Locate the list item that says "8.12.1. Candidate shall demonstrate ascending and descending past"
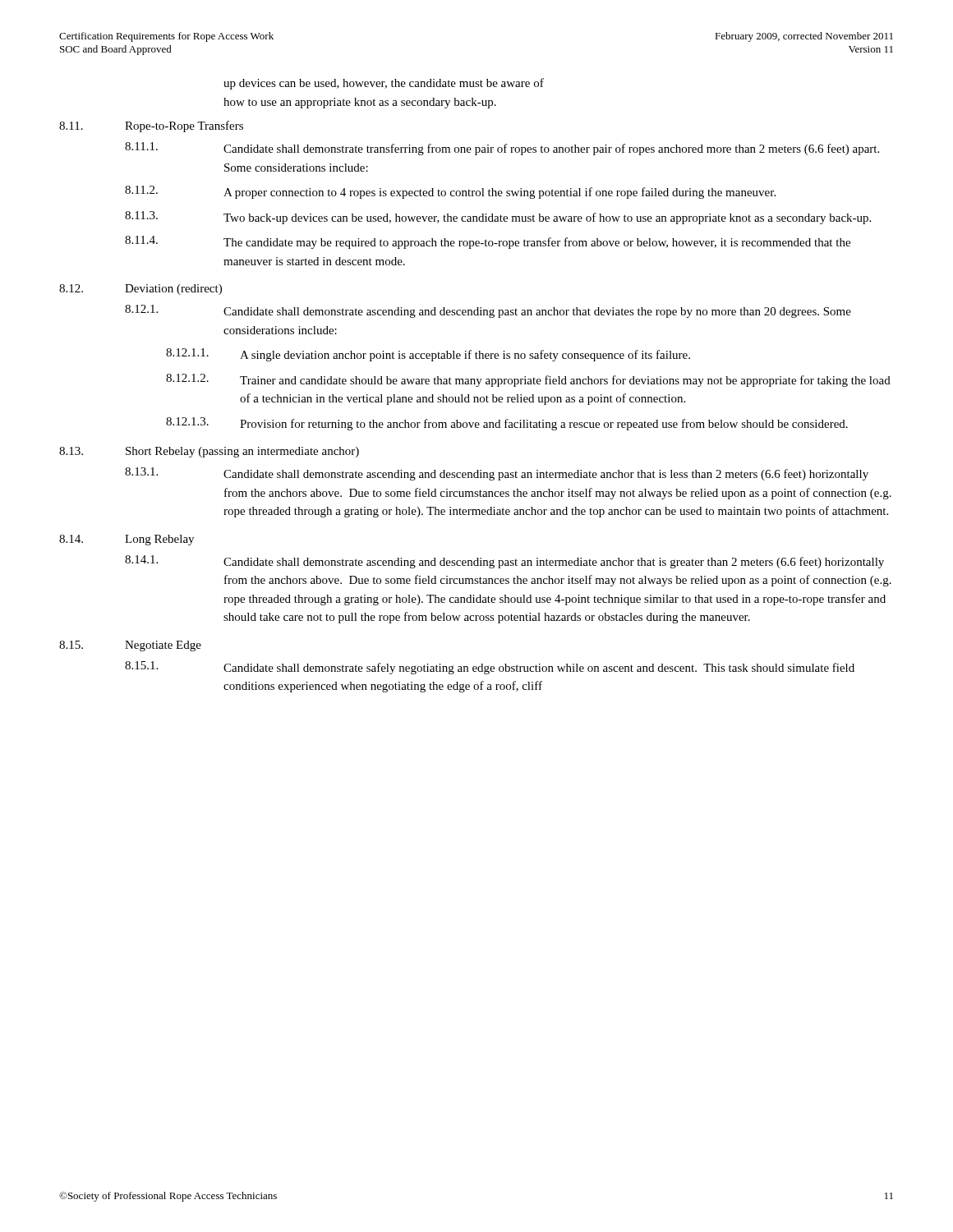This screenshot has width=953, height=1232. (509, 321)
